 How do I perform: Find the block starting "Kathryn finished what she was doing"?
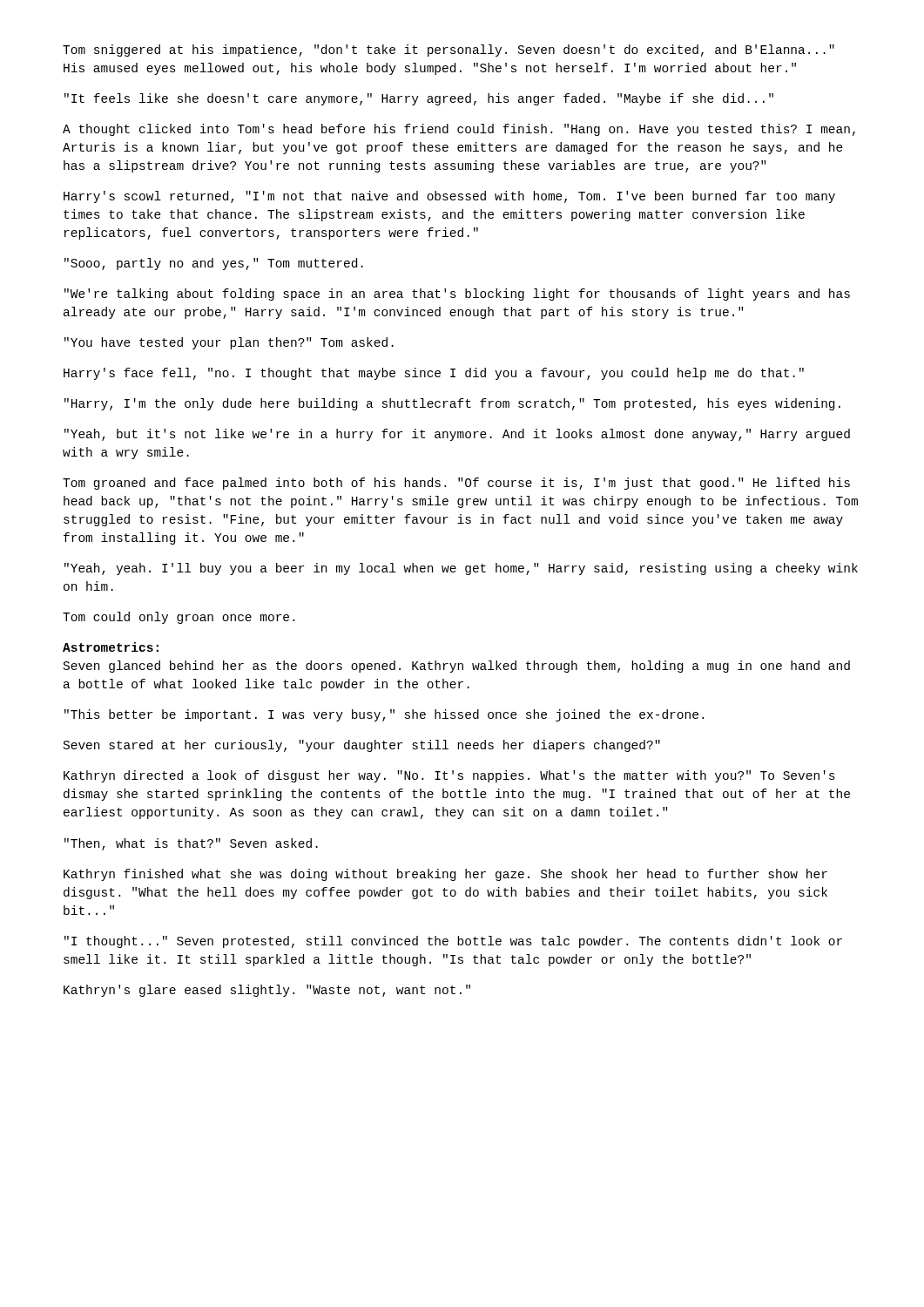click(445, 893)
